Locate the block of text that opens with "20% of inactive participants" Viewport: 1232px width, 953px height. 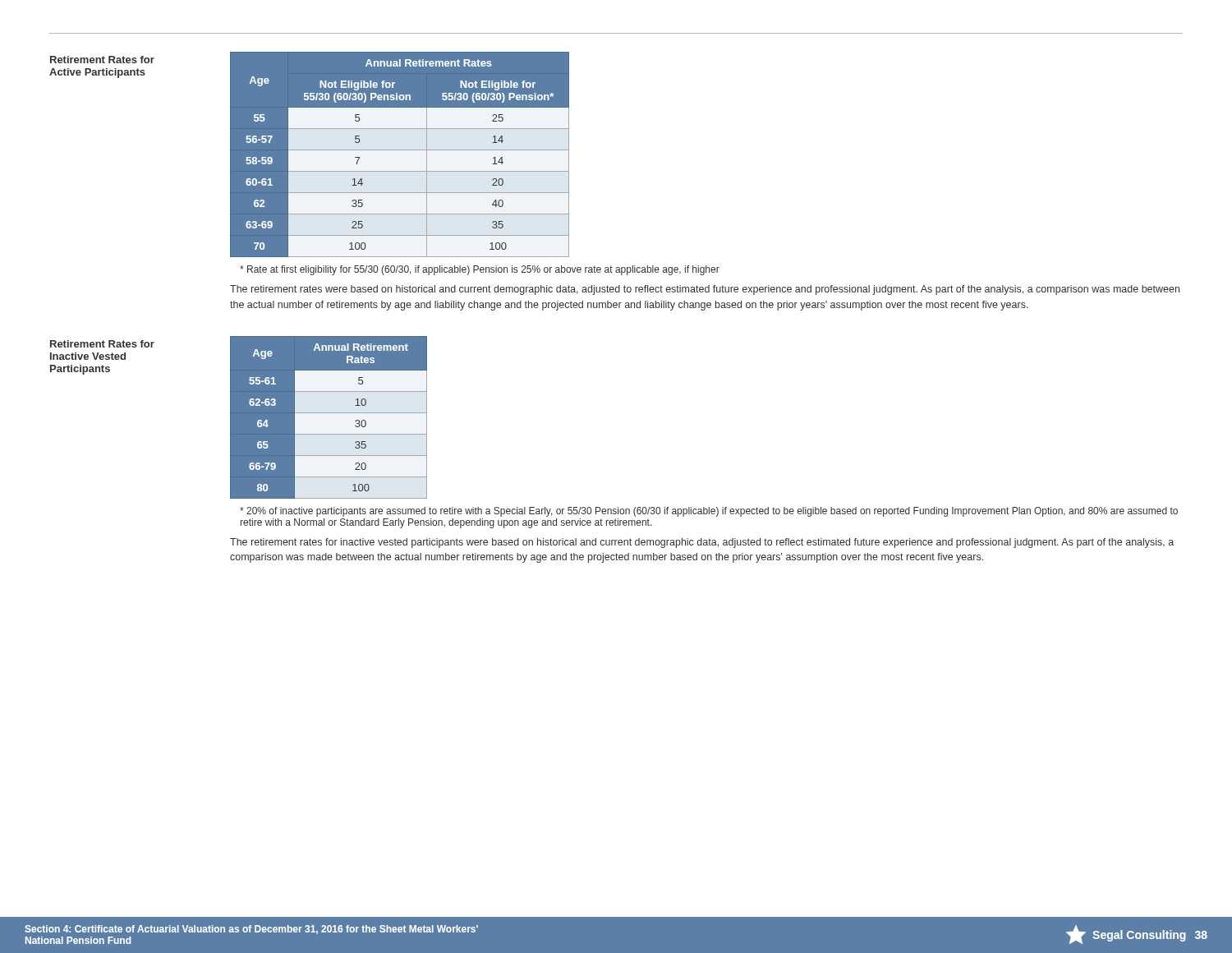pyautogui.click(x=709, y=516)
